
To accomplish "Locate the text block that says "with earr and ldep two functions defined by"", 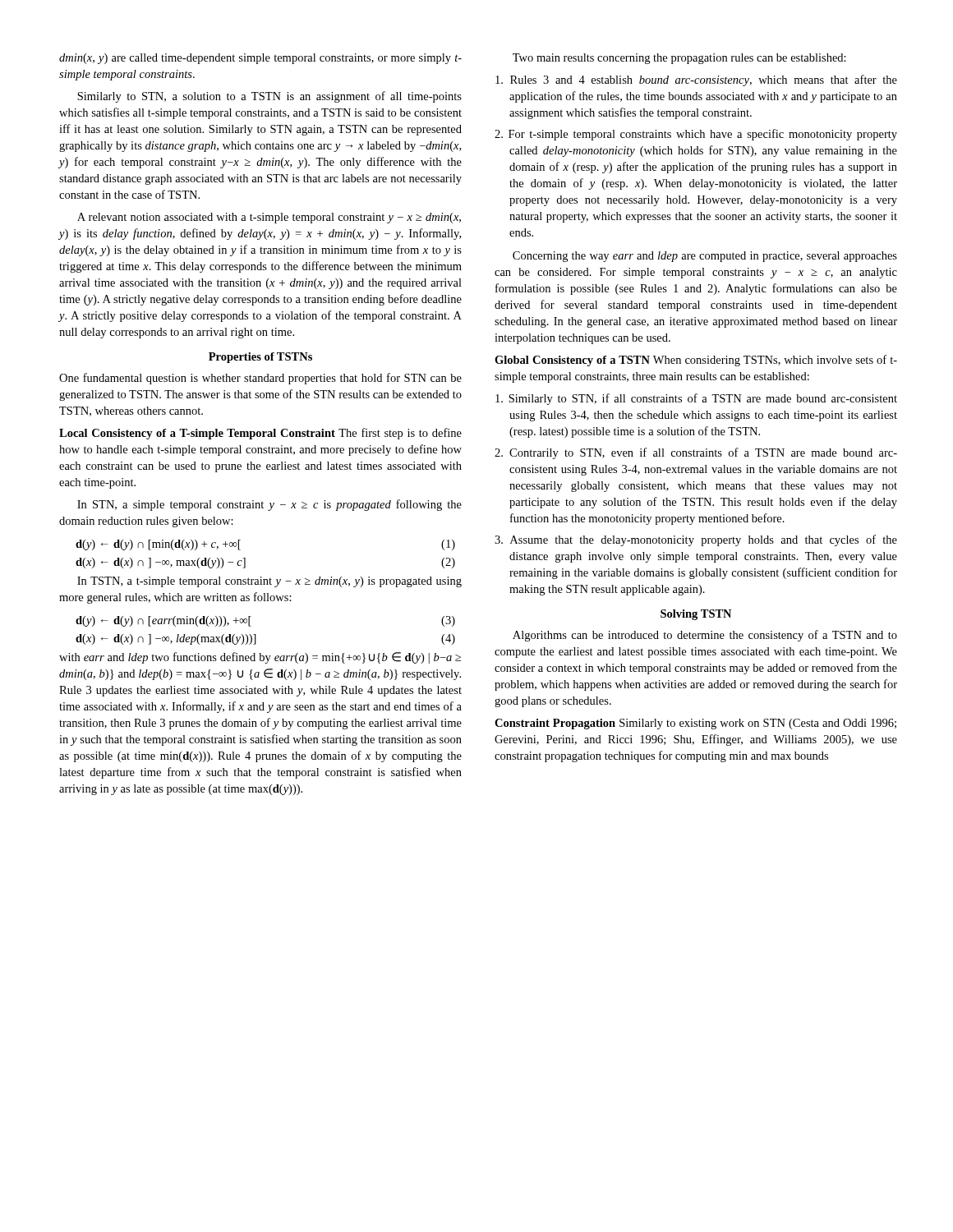I will click(x=260, y=723).
